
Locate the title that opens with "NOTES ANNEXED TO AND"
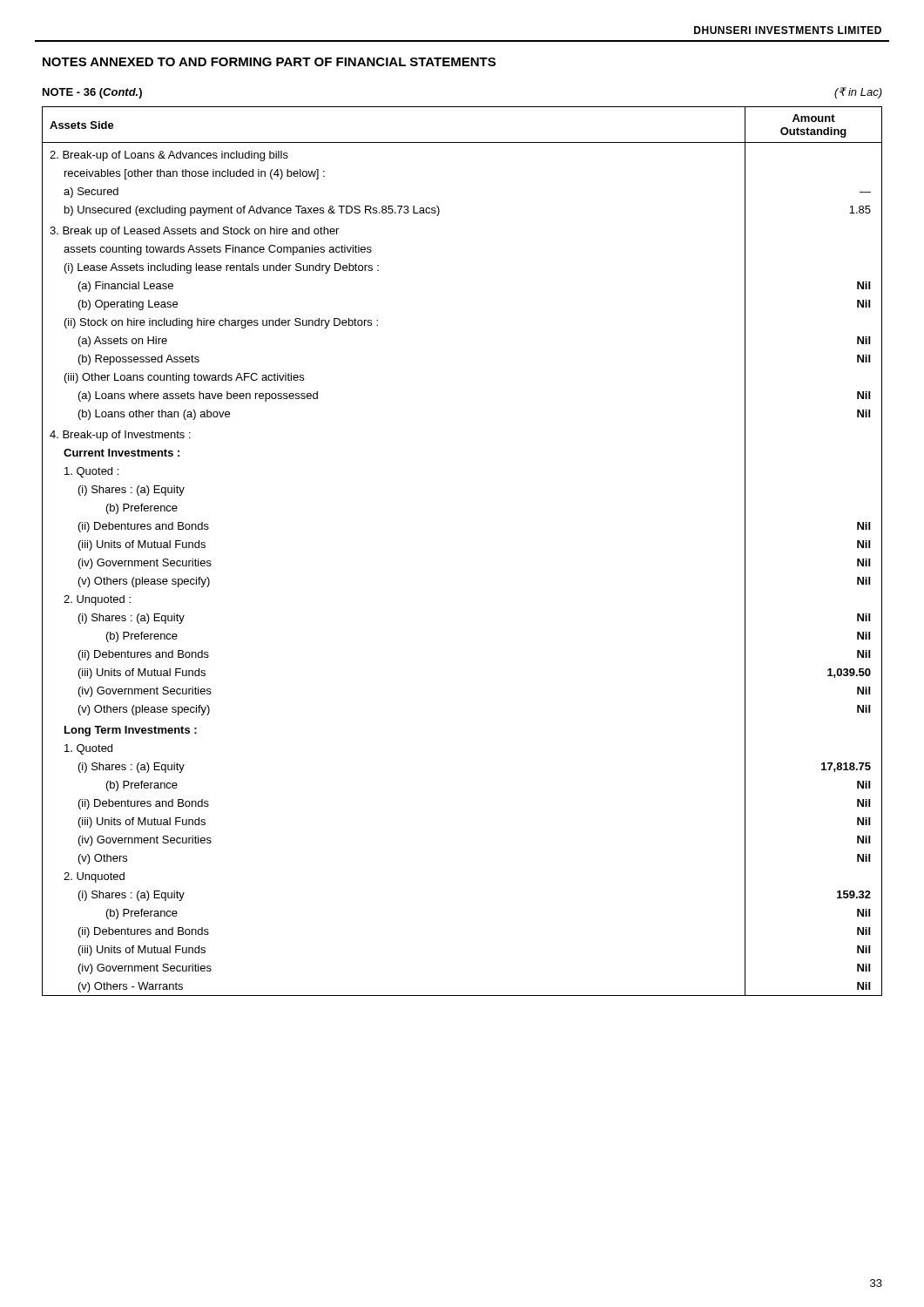269,61
